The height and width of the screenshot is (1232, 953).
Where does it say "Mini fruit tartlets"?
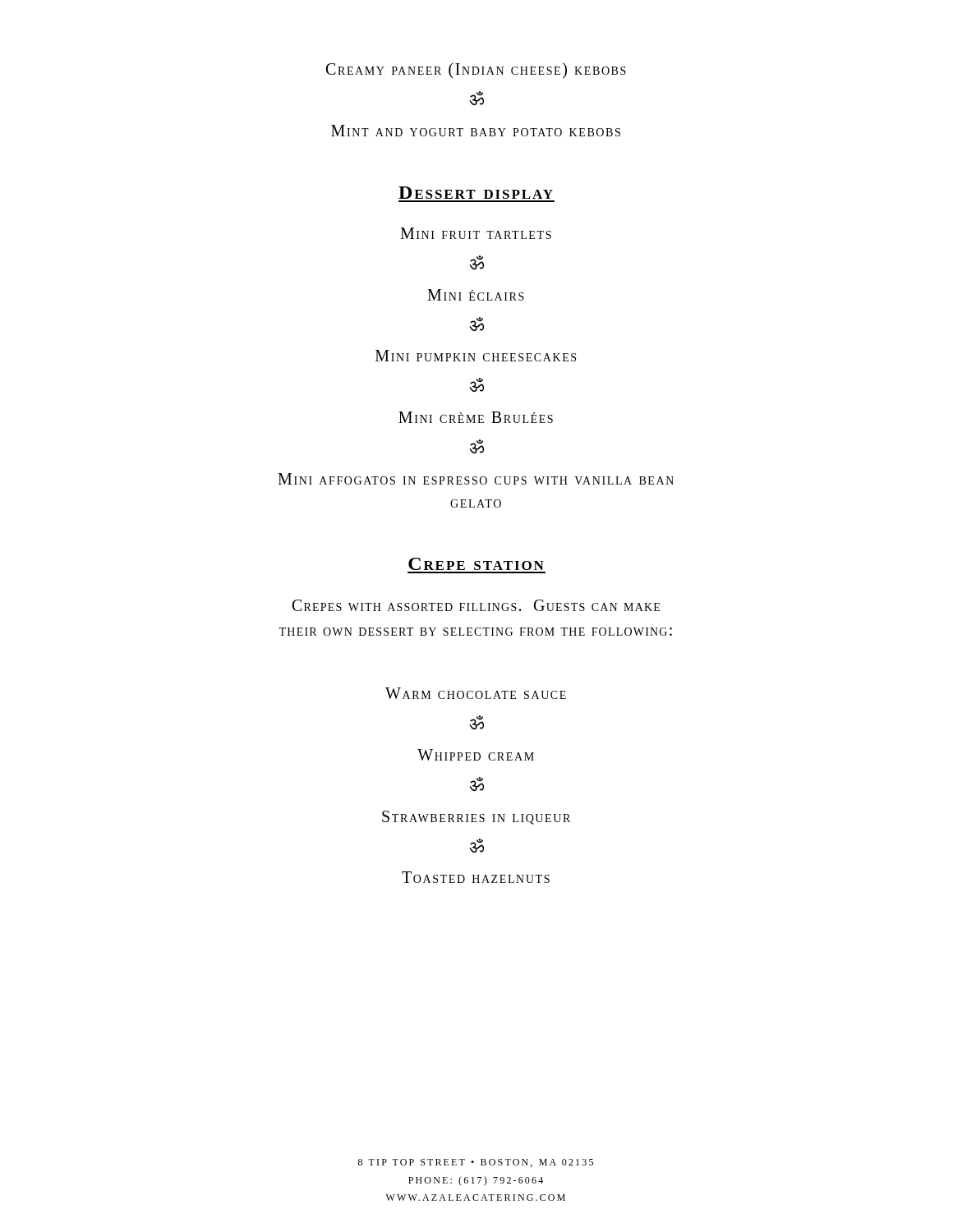[476, 233]
